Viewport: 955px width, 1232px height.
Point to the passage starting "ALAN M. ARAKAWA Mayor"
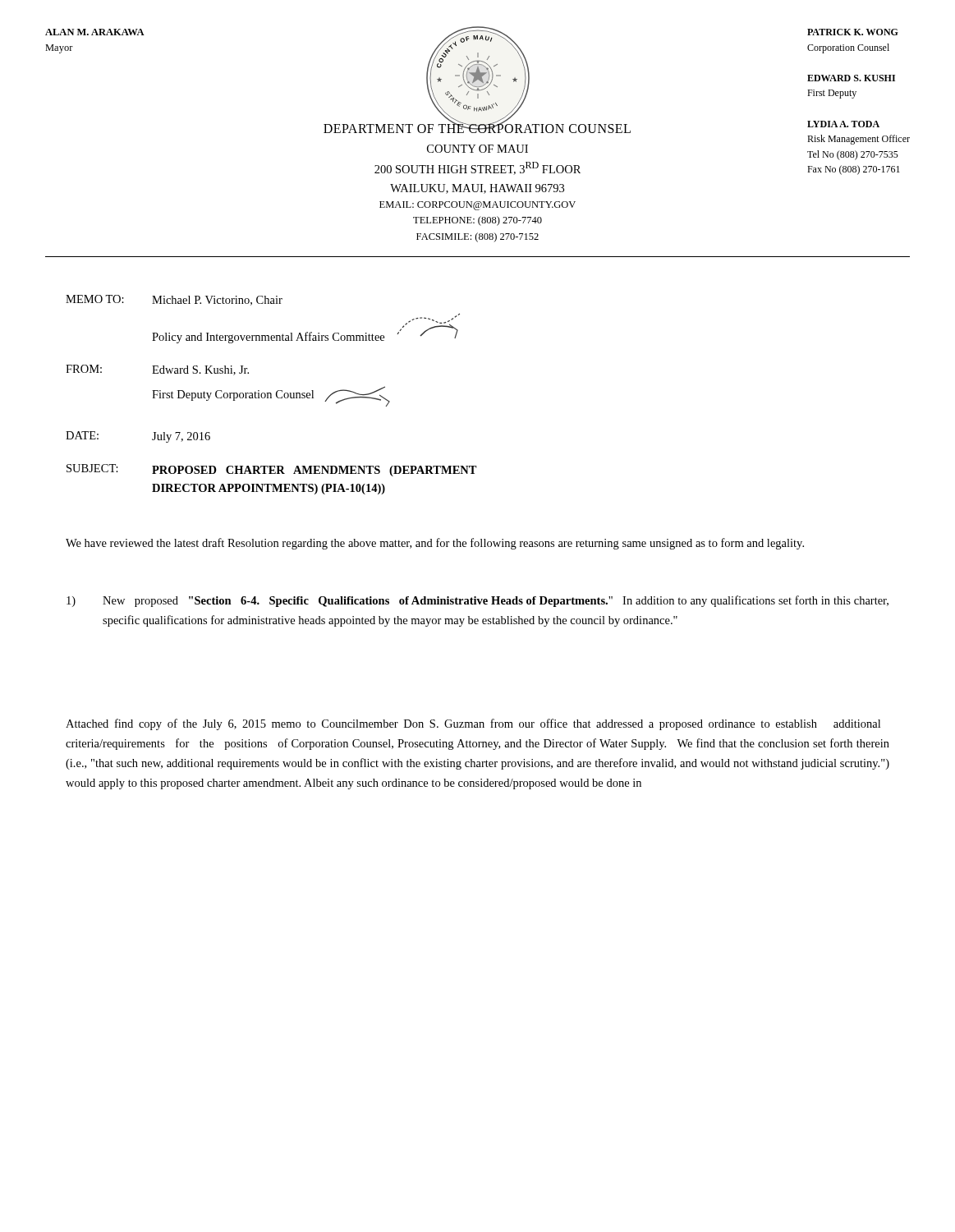click(95, 40)
